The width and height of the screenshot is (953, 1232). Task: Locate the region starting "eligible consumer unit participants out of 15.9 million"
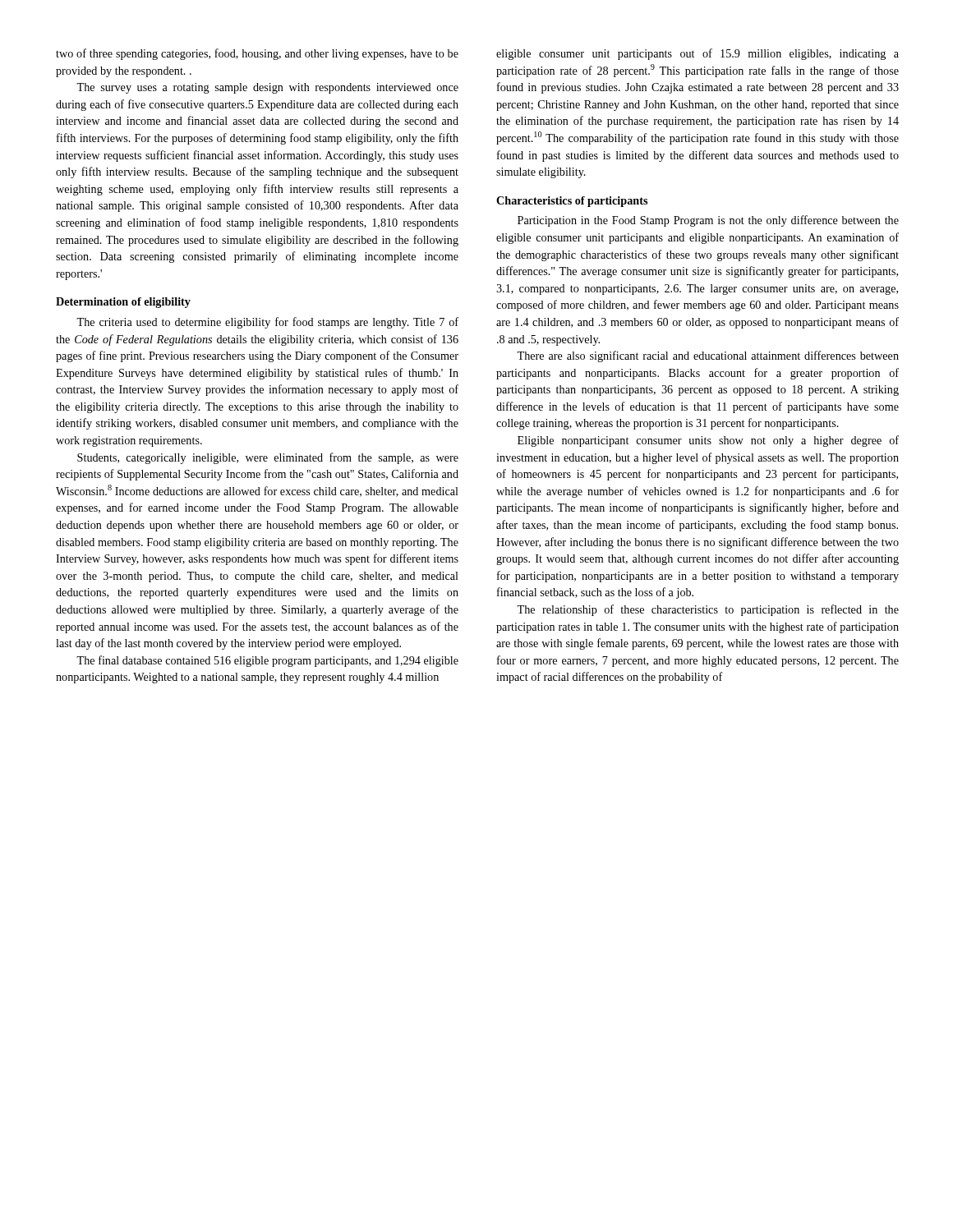(698, 113)
